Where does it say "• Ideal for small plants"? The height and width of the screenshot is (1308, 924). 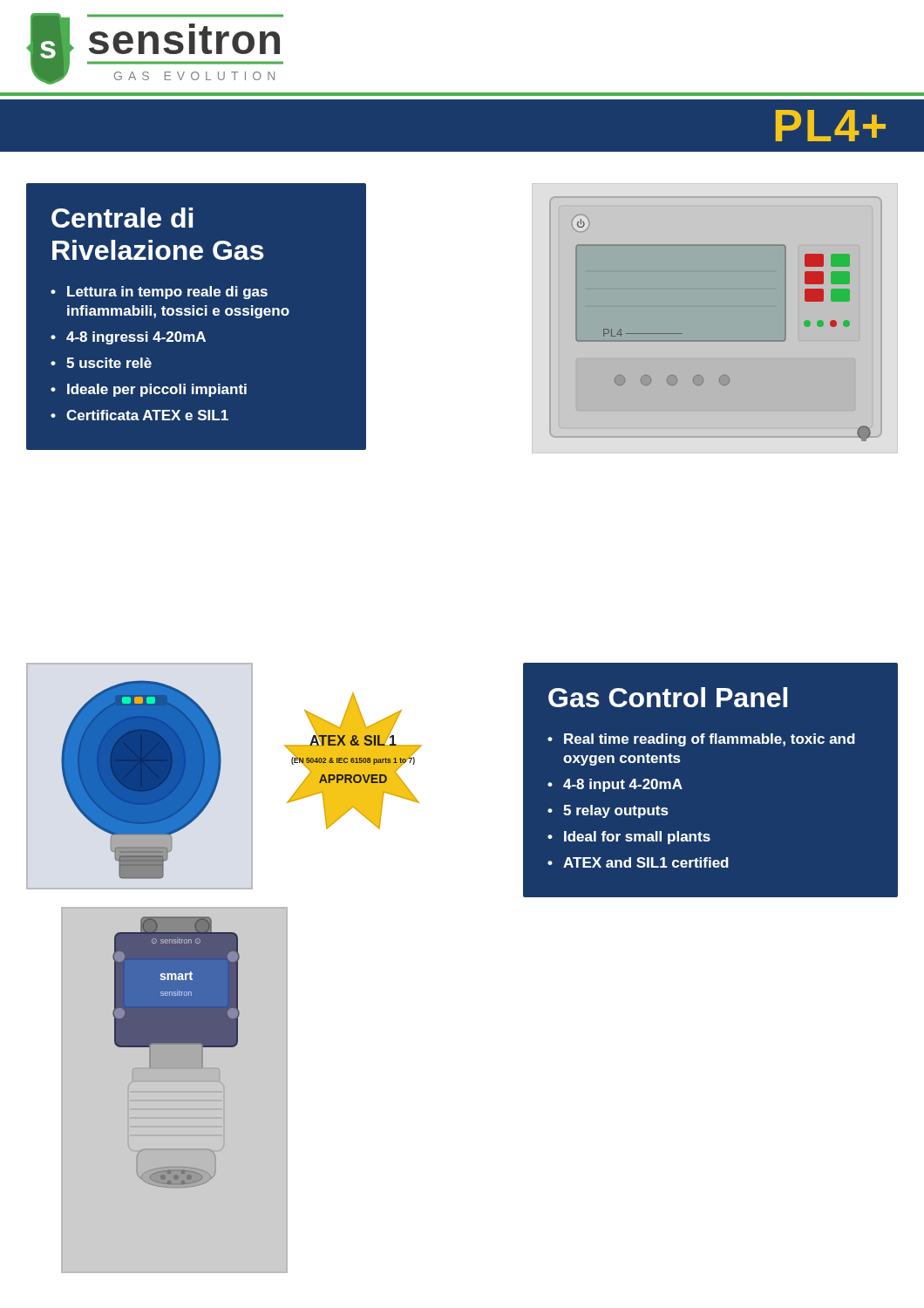click(629, 837)
